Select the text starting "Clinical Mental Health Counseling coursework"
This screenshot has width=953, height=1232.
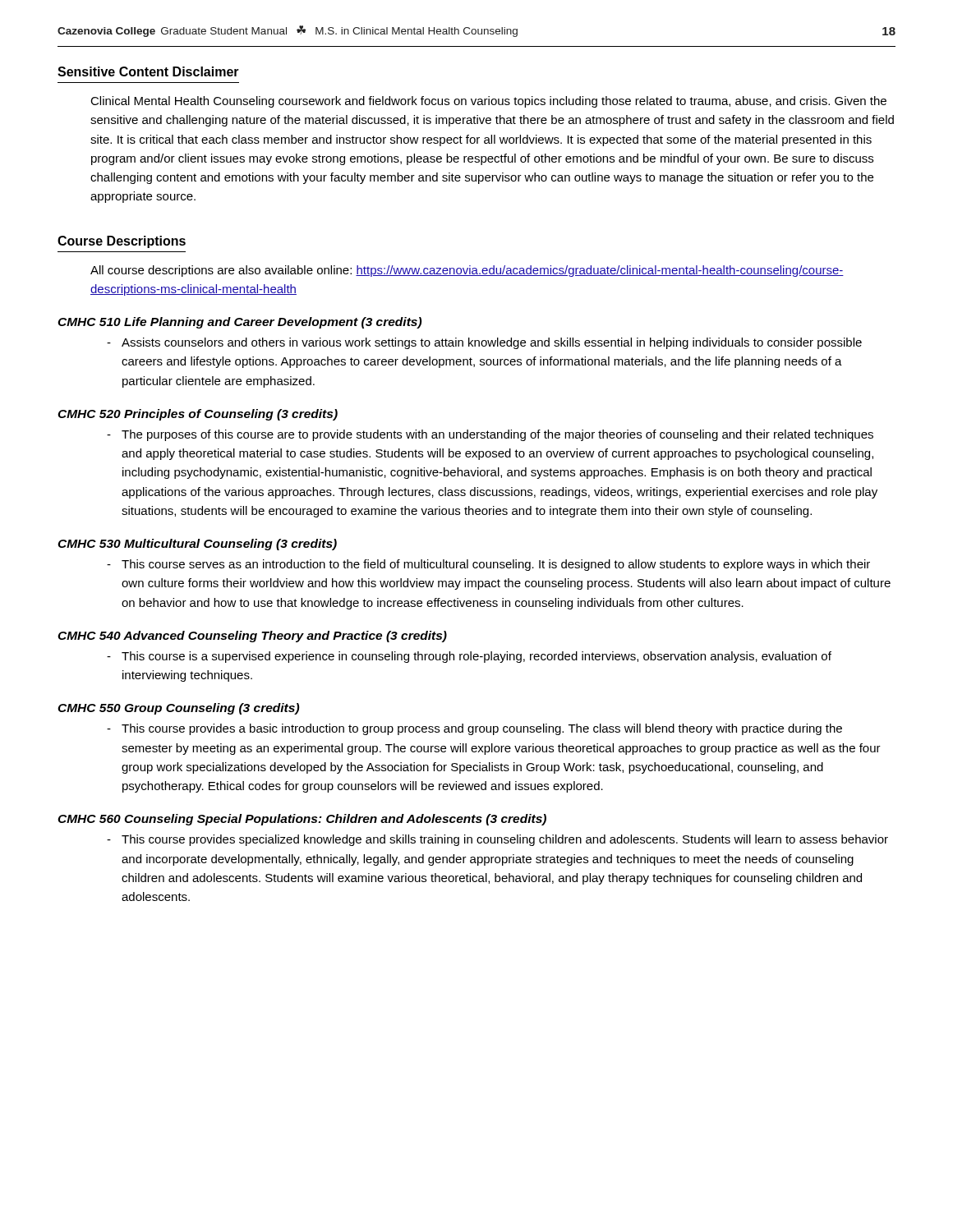coord(492,148)
